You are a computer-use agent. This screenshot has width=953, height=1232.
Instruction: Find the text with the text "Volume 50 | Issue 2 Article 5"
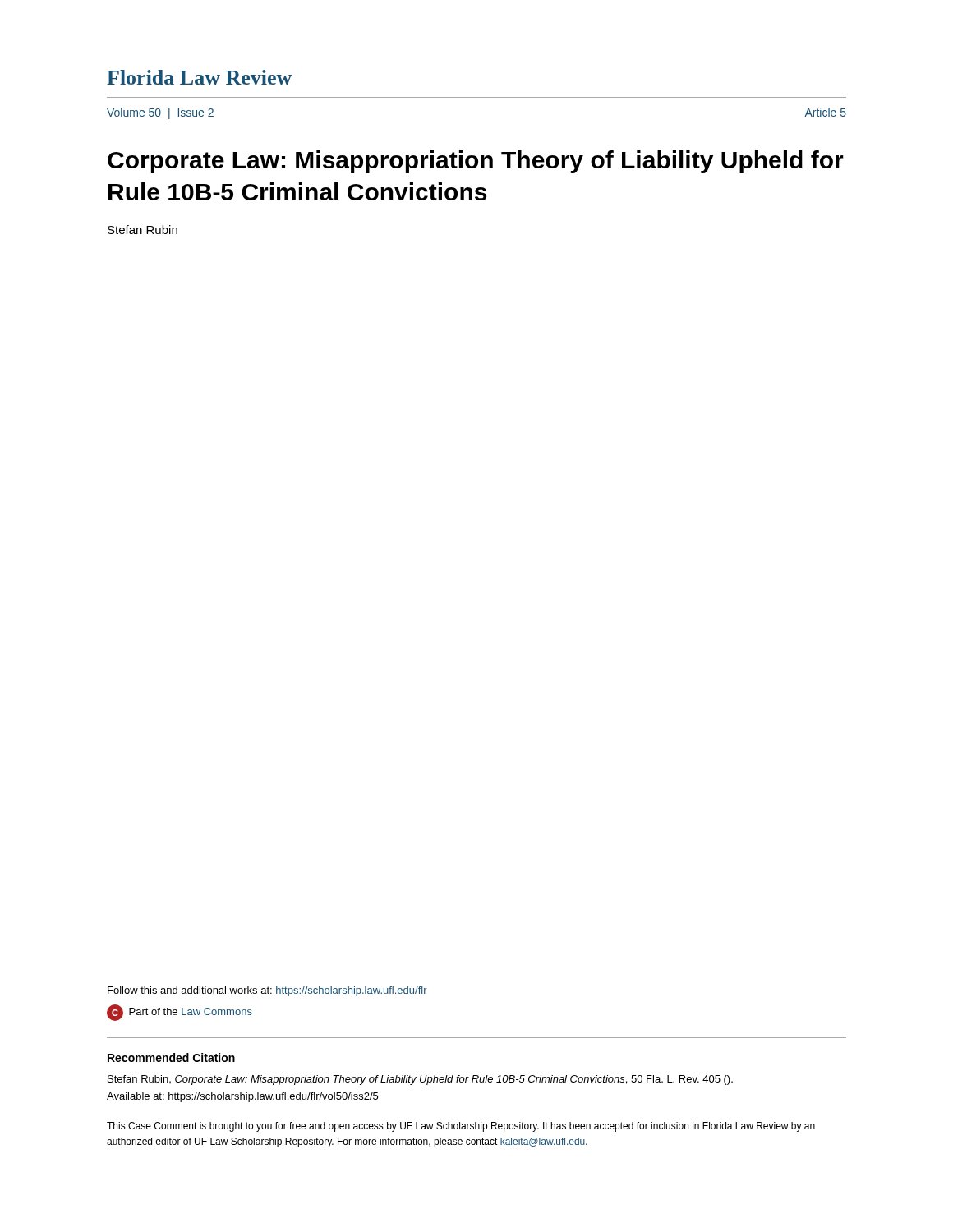click(160, 113)
